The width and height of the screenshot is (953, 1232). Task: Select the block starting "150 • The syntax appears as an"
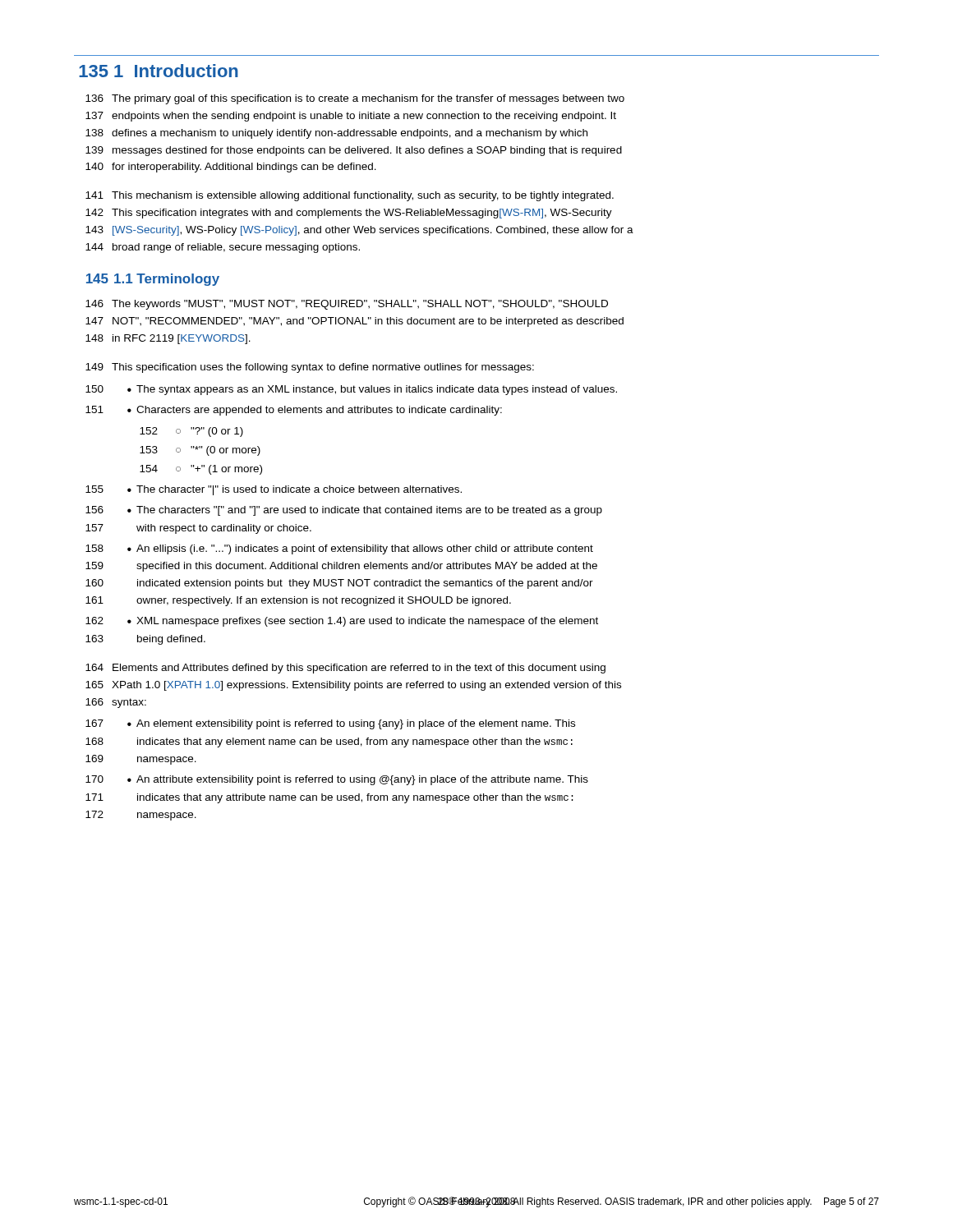pos(476,390)
